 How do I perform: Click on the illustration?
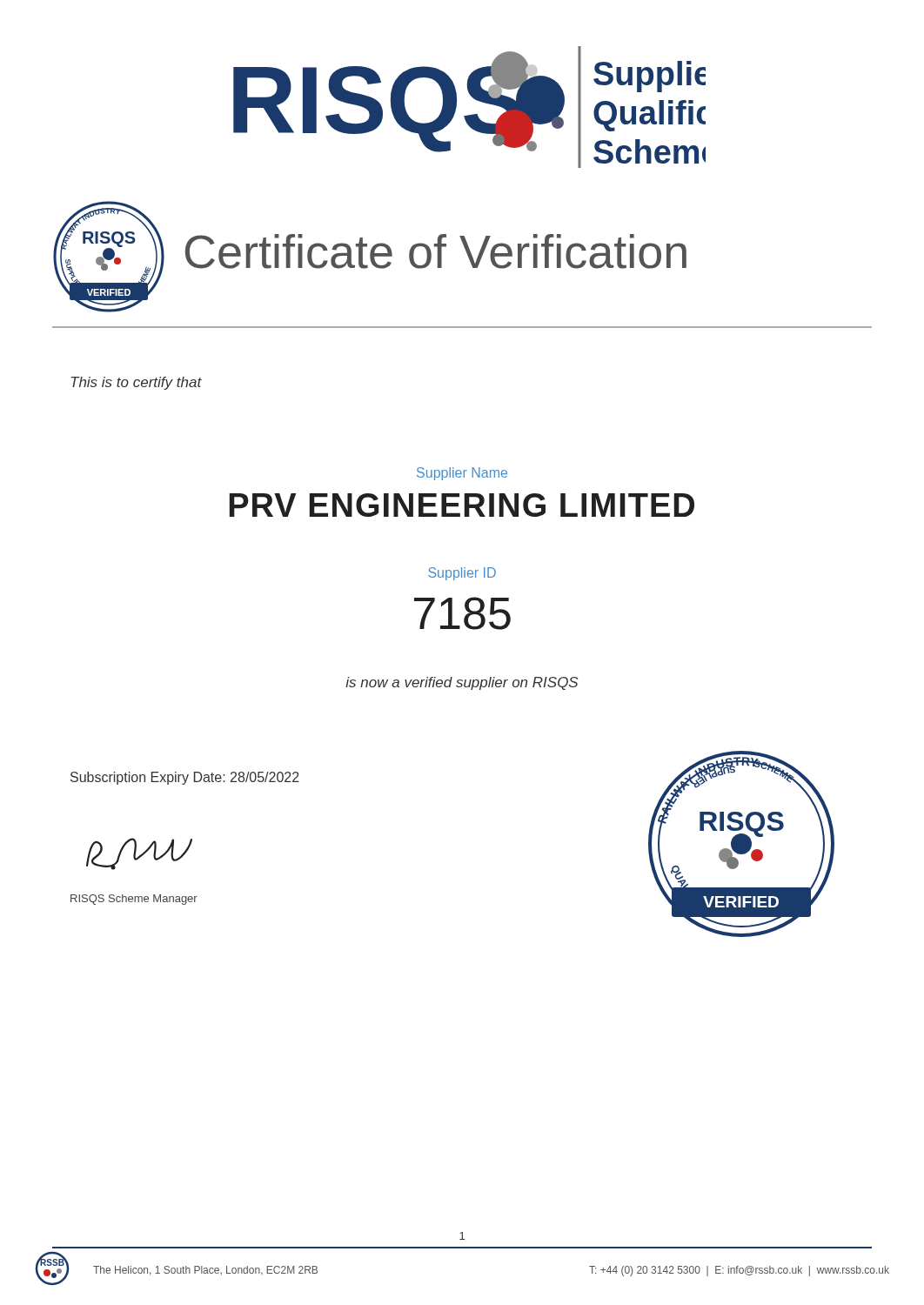point(144,853)
